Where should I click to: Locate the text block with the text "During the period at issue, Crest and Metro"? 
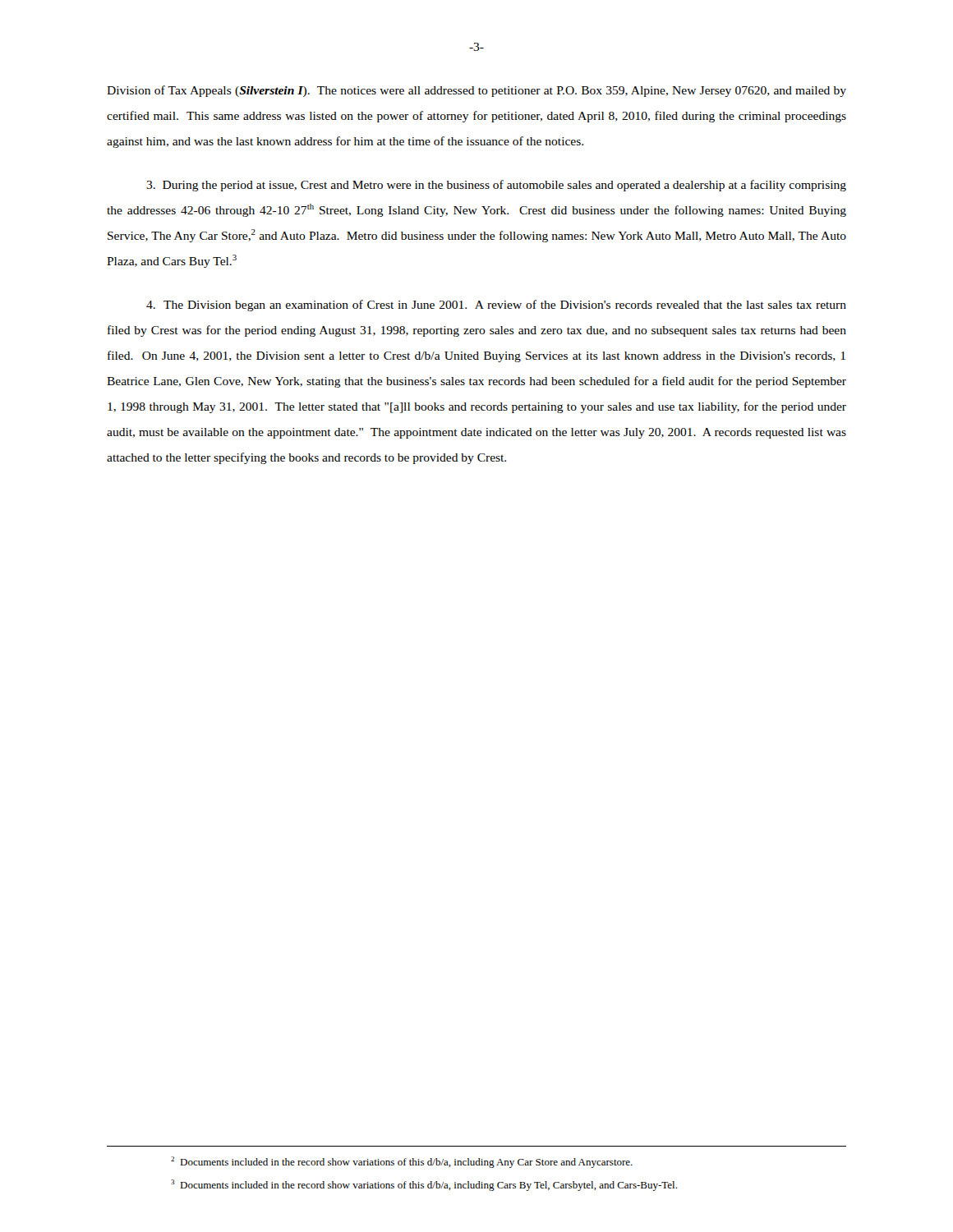476,223
